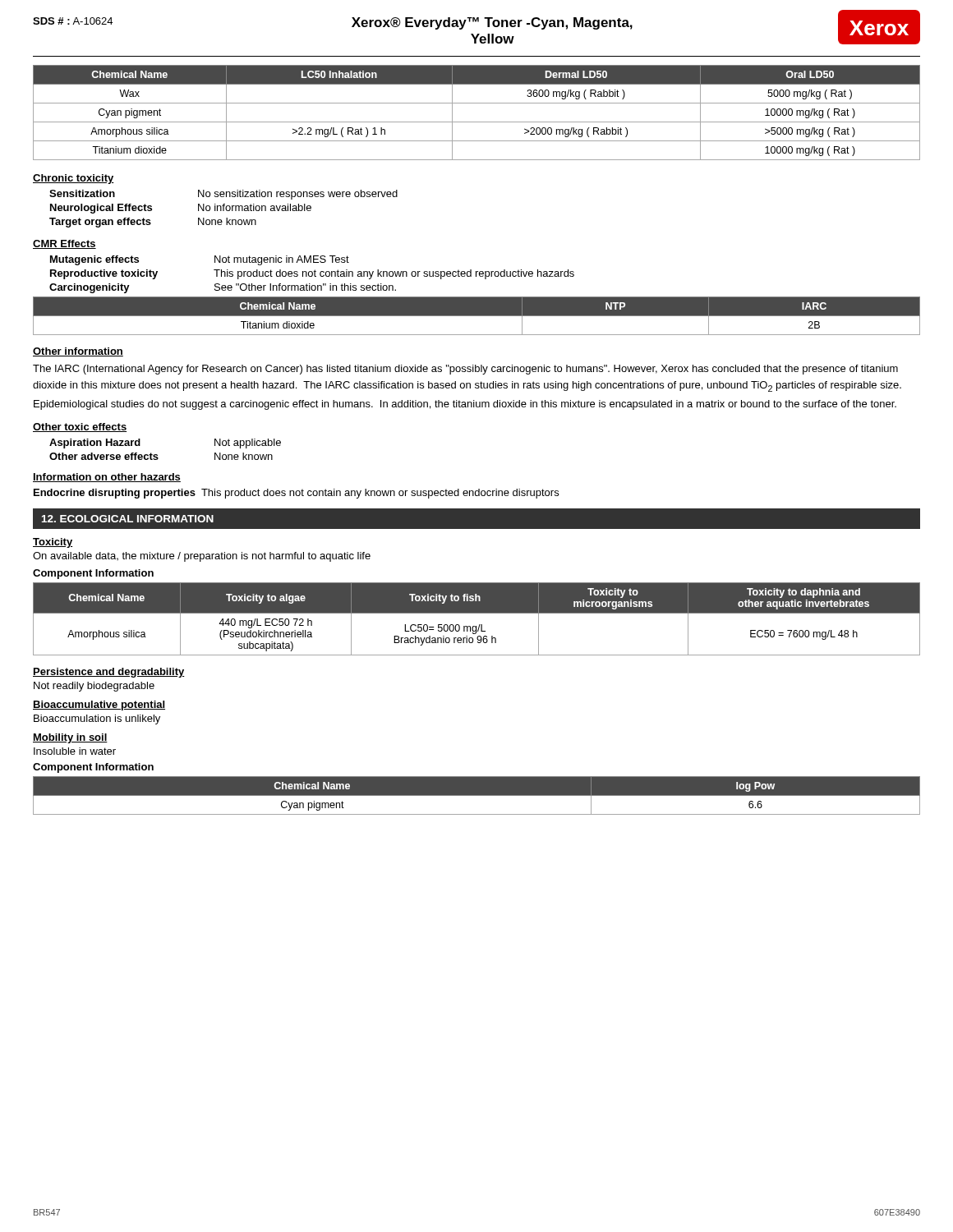Image resolution: width=953 pixels, height=1232 pixels.
Task: Find the section header with the text "12. ECOLOGICAL INFORMATION"
Action: [x=127, y=518]
